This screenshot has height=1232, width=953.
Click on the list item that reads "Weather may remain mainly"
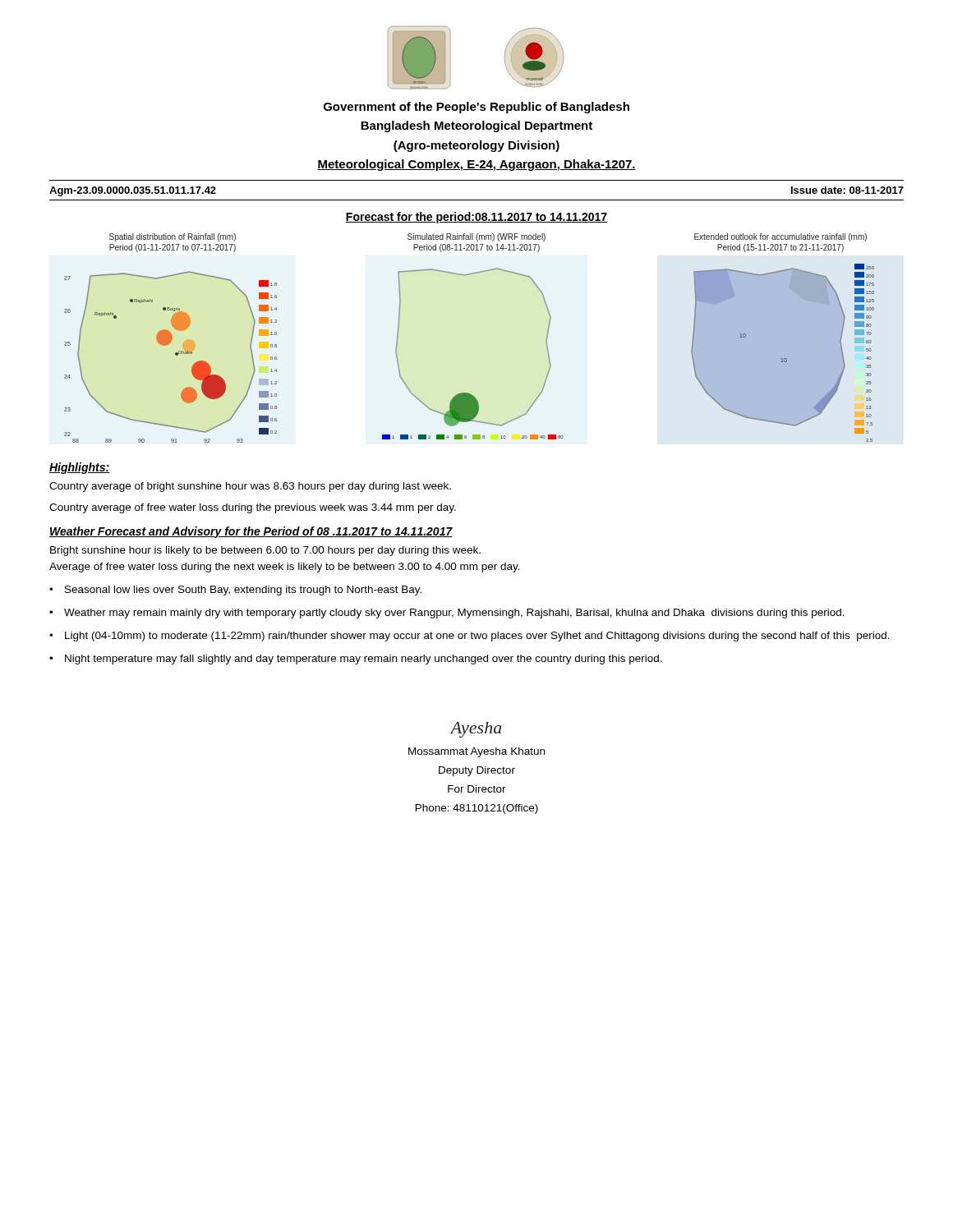[454, 612]
